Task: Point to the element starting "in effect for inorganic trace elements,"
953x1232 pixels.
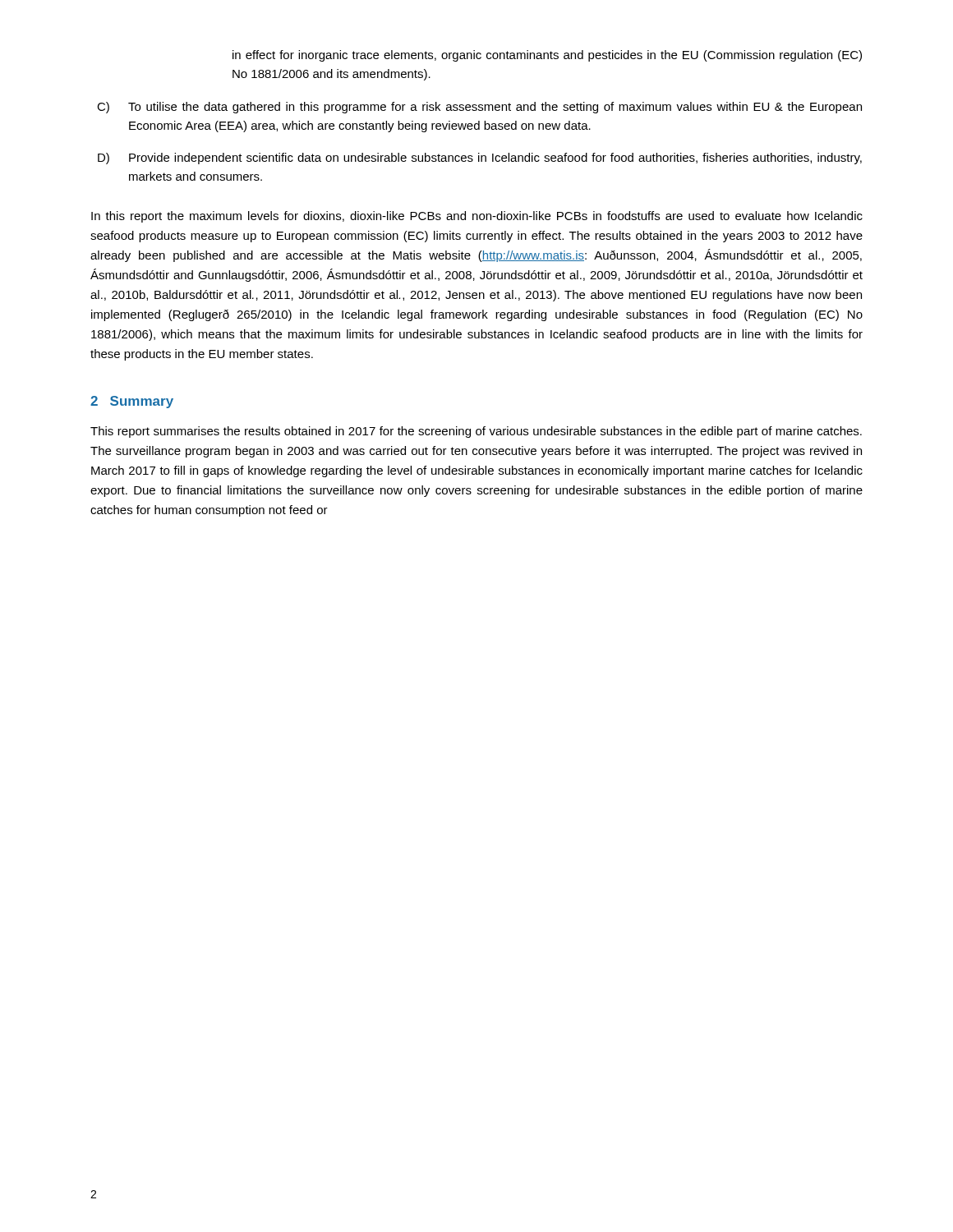Action: [x=547, y=64]
